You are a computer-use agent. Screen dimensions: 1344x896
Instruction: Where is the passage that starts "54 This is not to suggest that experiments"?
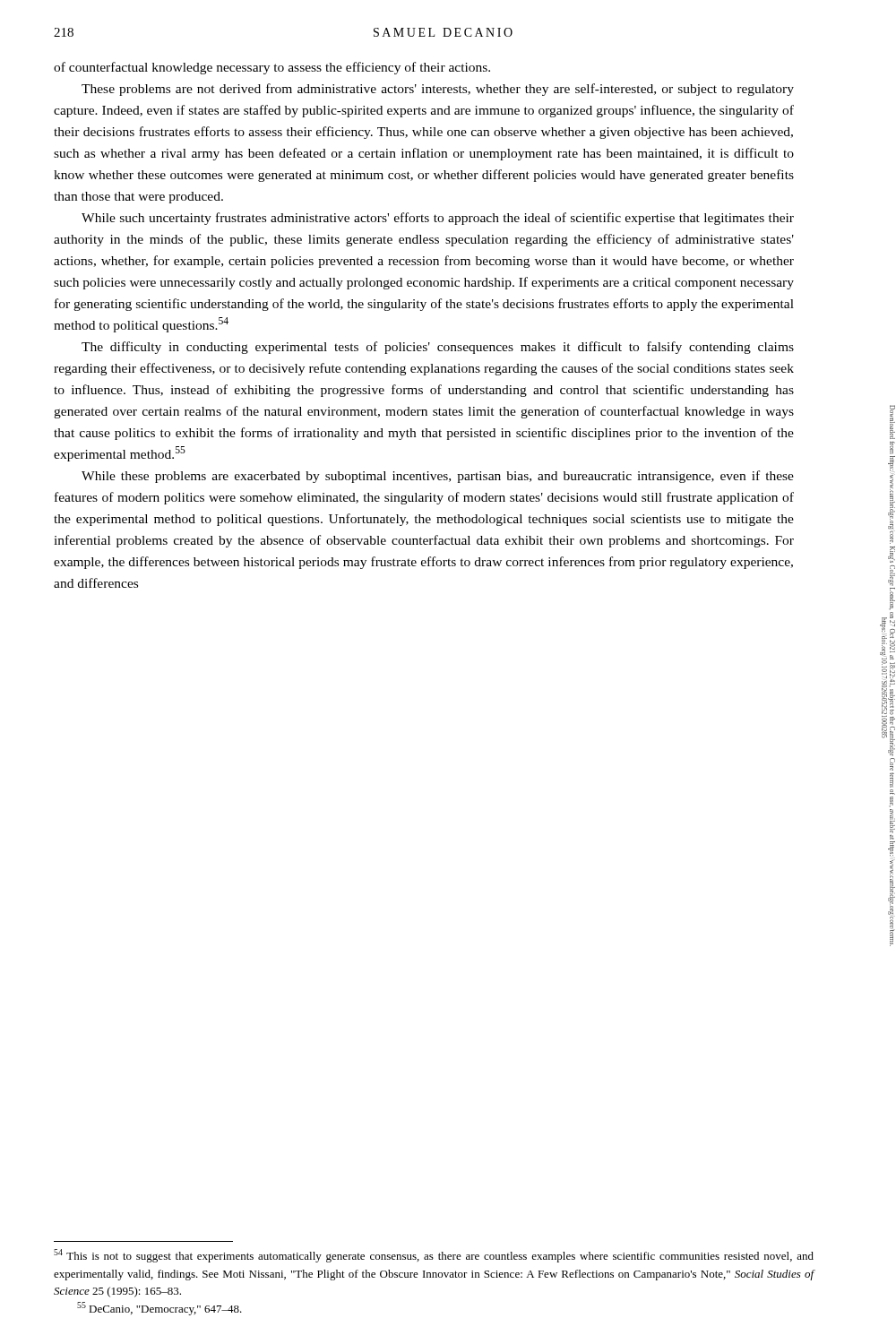pos(434,1282)
